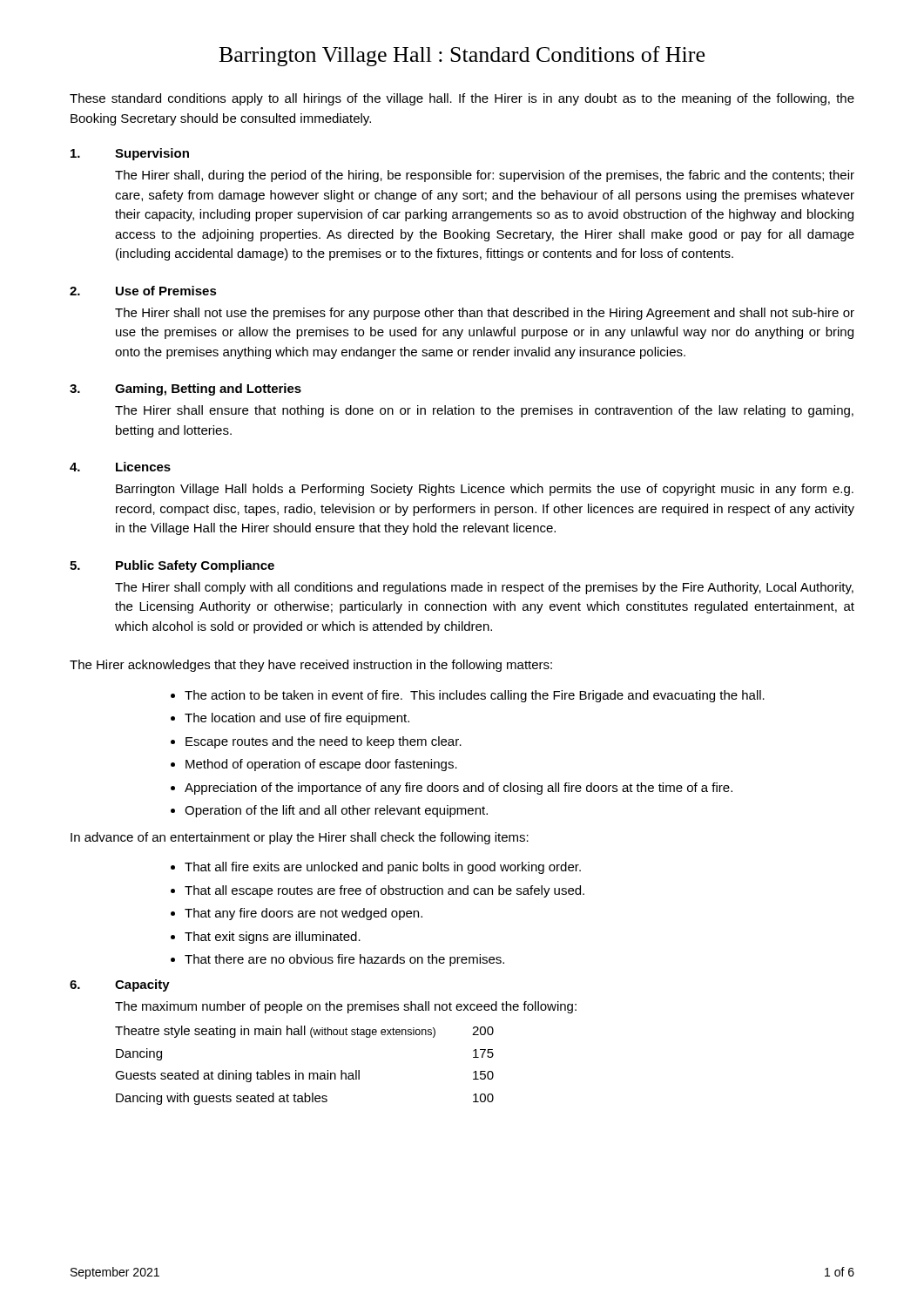
Task: Point to the region starting "That any fire"
Action: pos(304,913)
